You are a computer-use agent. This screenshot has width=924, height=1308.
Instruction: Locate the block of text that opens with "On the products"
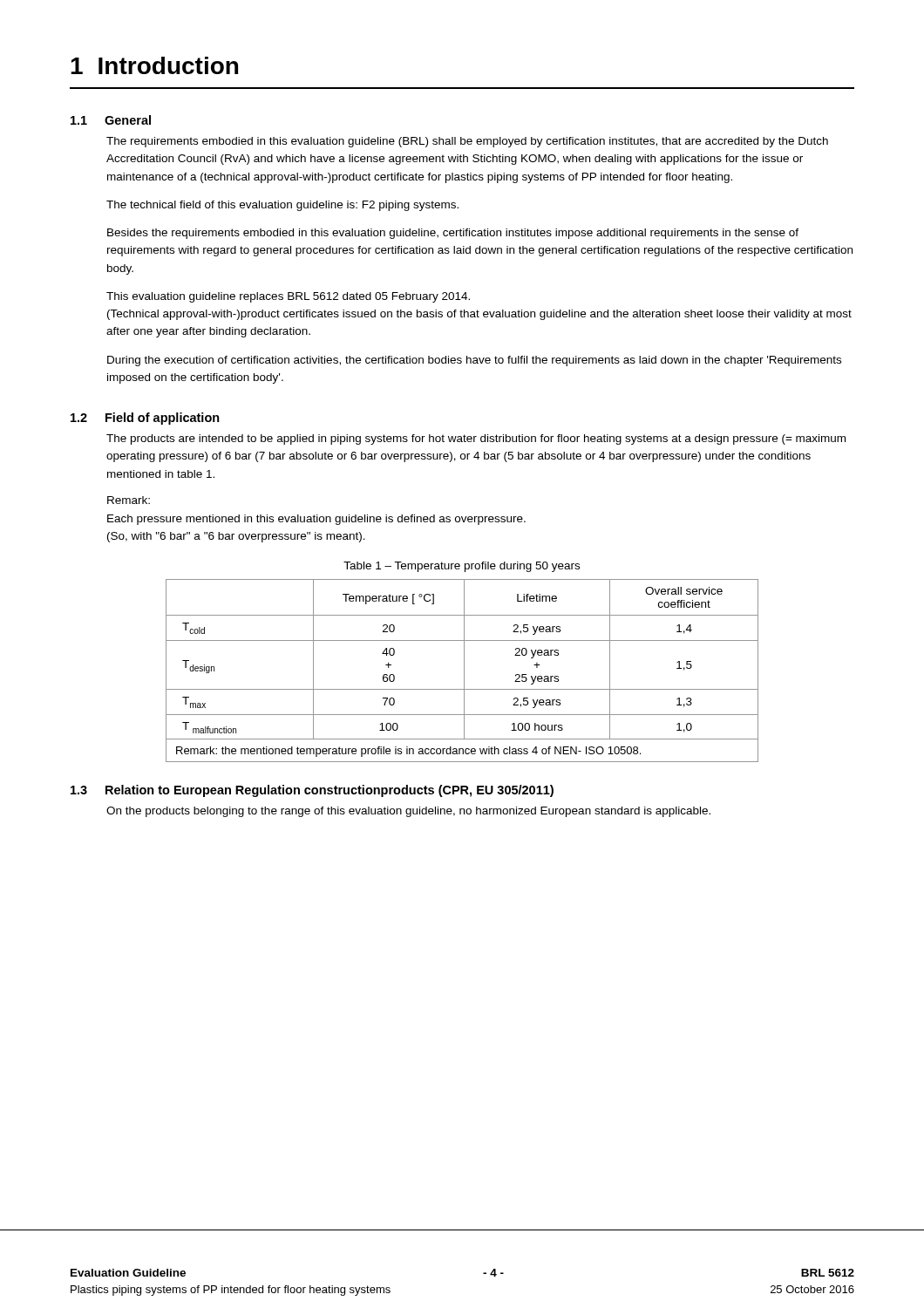pos(480,811)
